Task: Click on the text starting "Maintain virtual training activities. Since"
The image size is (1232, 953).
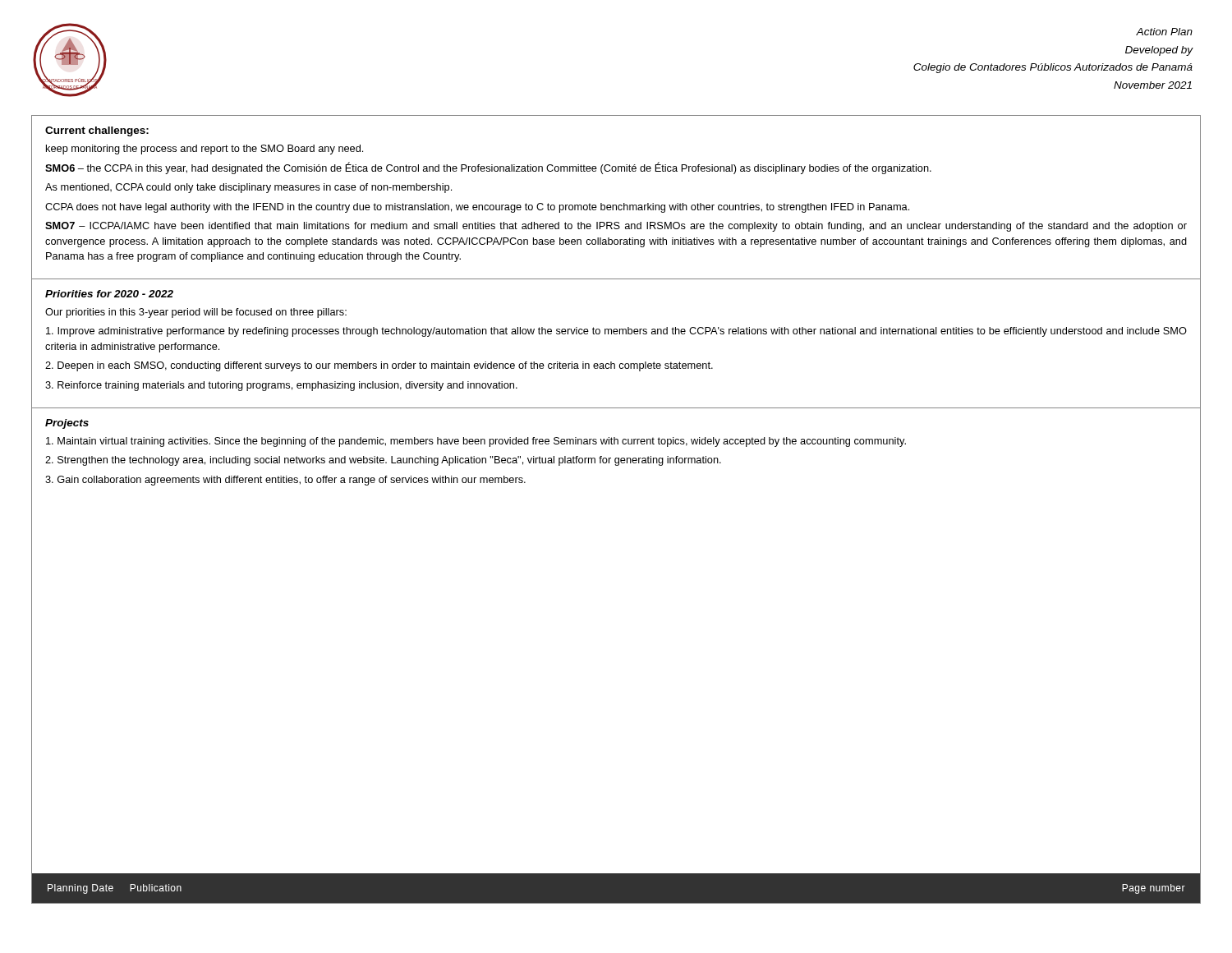Action: point(476,440)
